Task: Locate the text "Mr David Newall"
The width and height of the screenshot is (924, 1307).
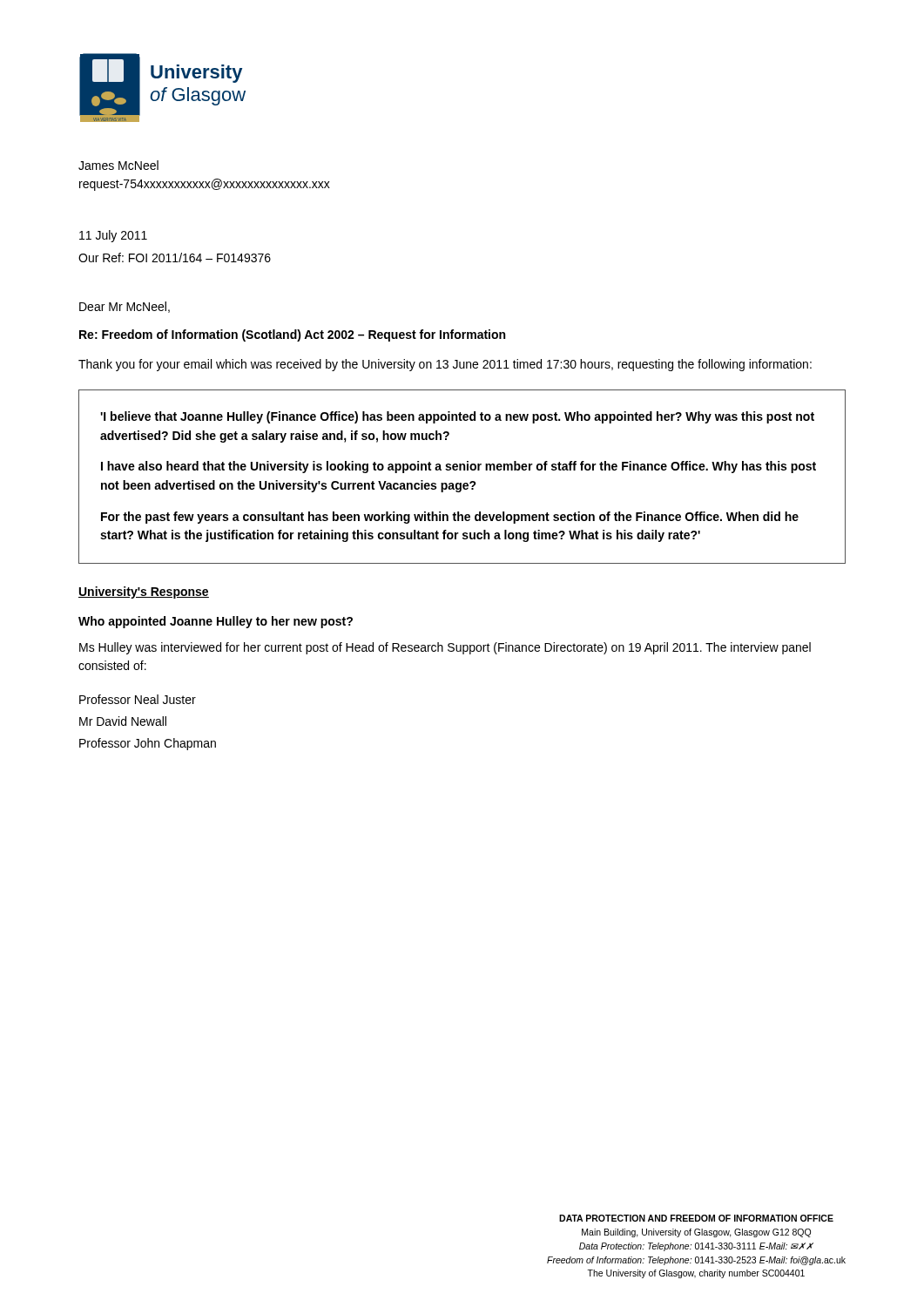Action: pos(123,722)
